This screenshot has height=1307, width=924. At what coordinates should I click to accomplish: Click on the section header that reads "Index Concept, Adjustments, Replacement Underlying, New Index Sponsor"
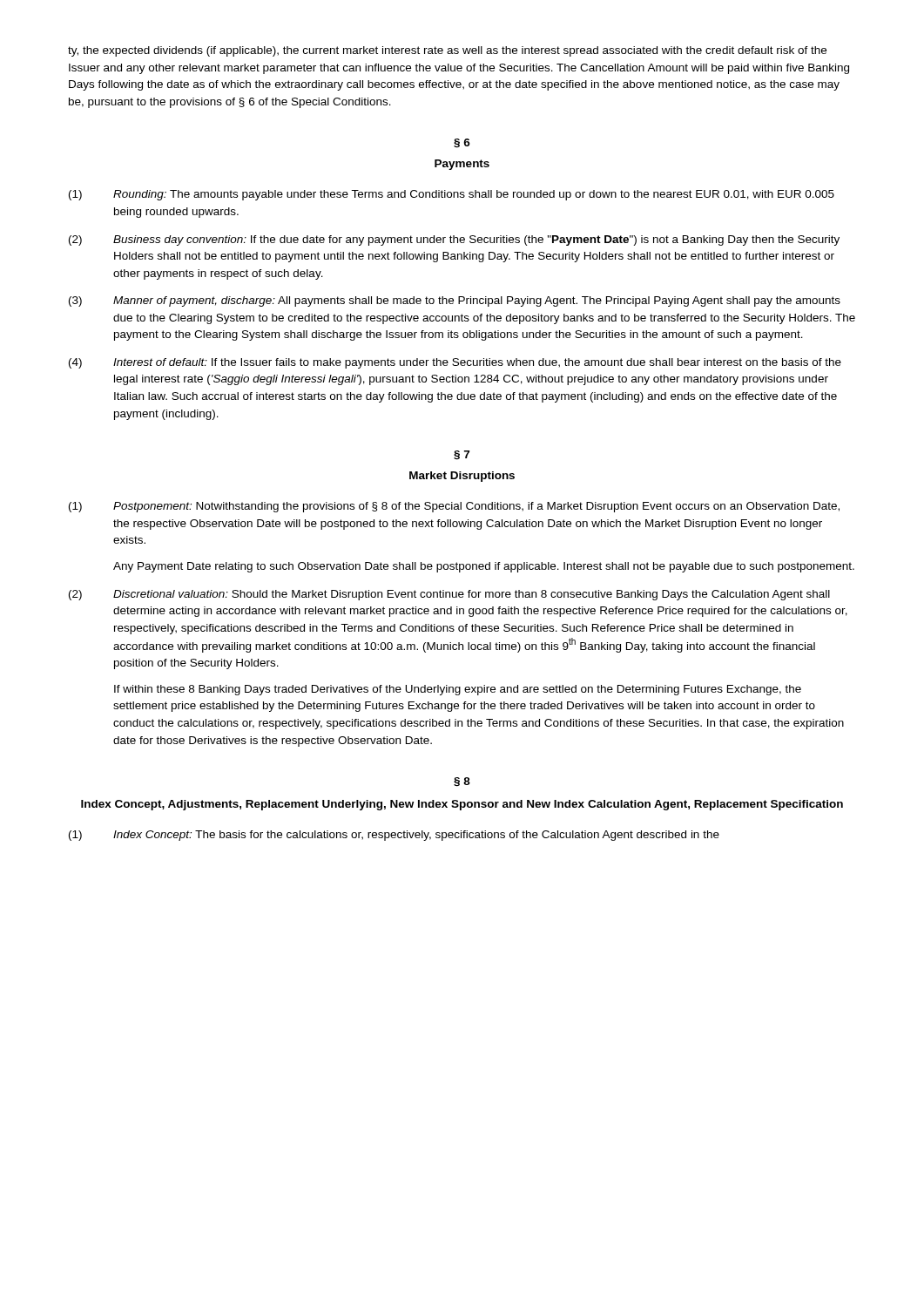click(462, 804)
